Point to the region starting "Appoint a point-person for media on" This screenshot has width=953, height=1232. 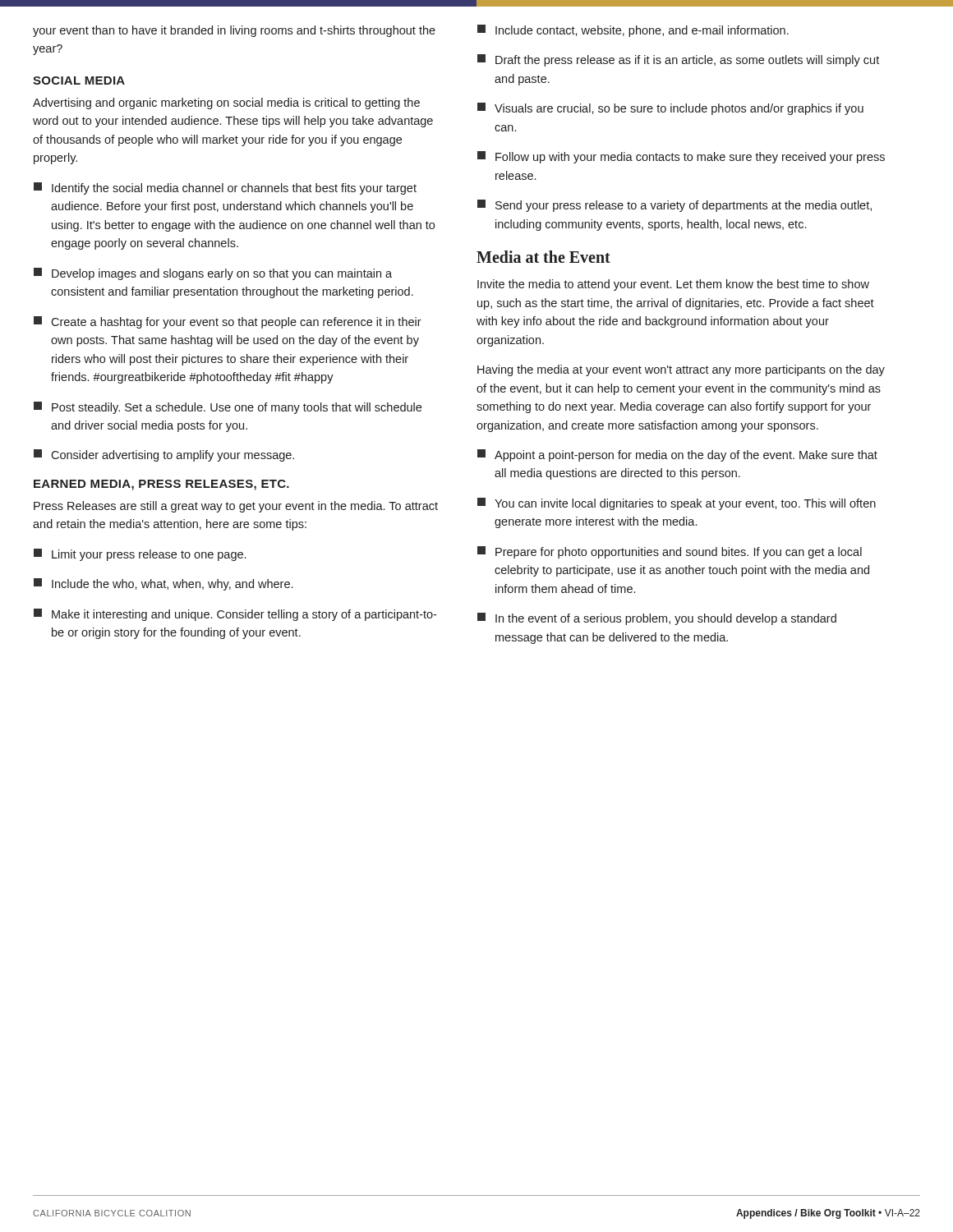pos(682,464)
